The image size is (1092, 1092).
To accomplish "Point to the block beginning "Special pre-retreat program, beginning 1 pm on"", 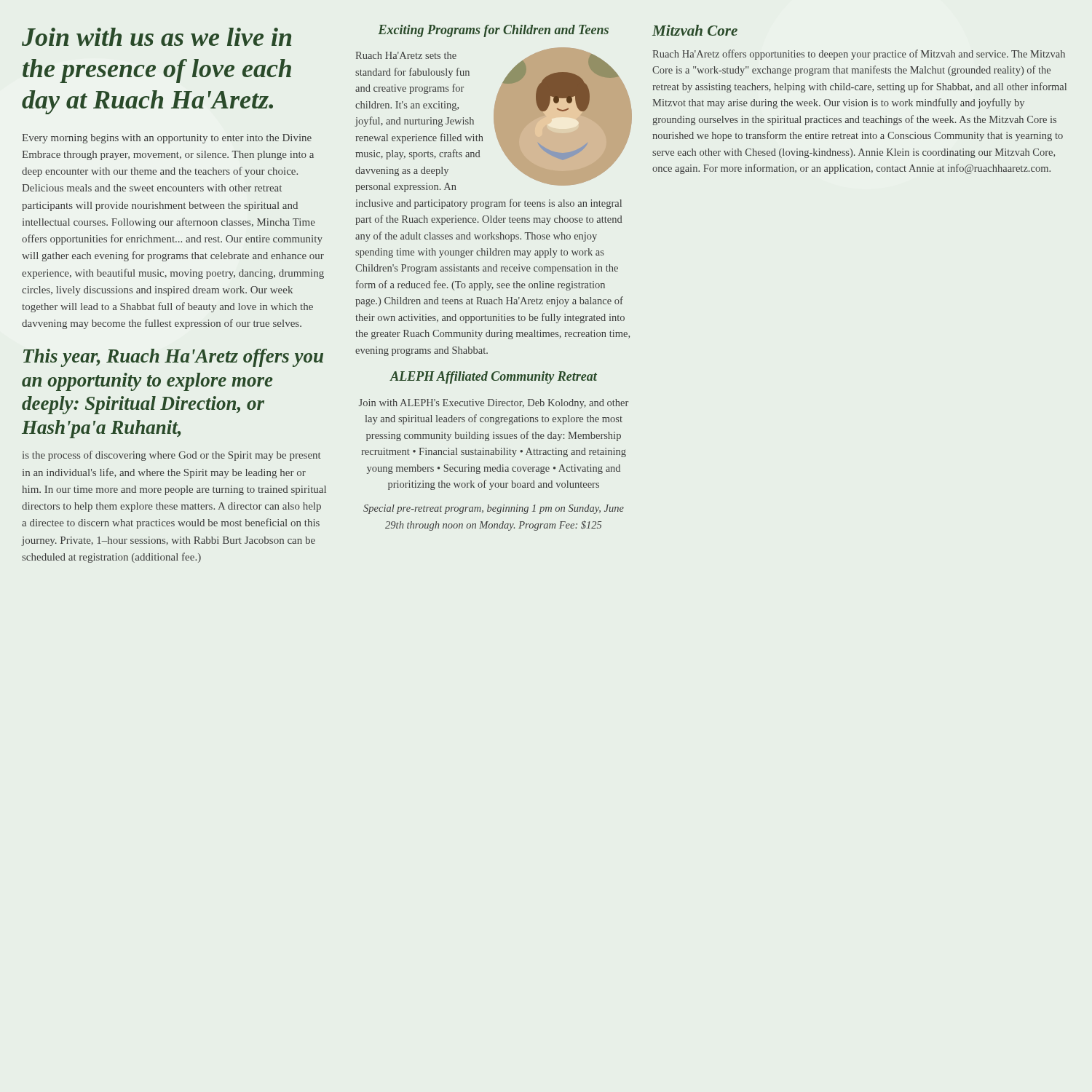I will (x=494, y=516).
